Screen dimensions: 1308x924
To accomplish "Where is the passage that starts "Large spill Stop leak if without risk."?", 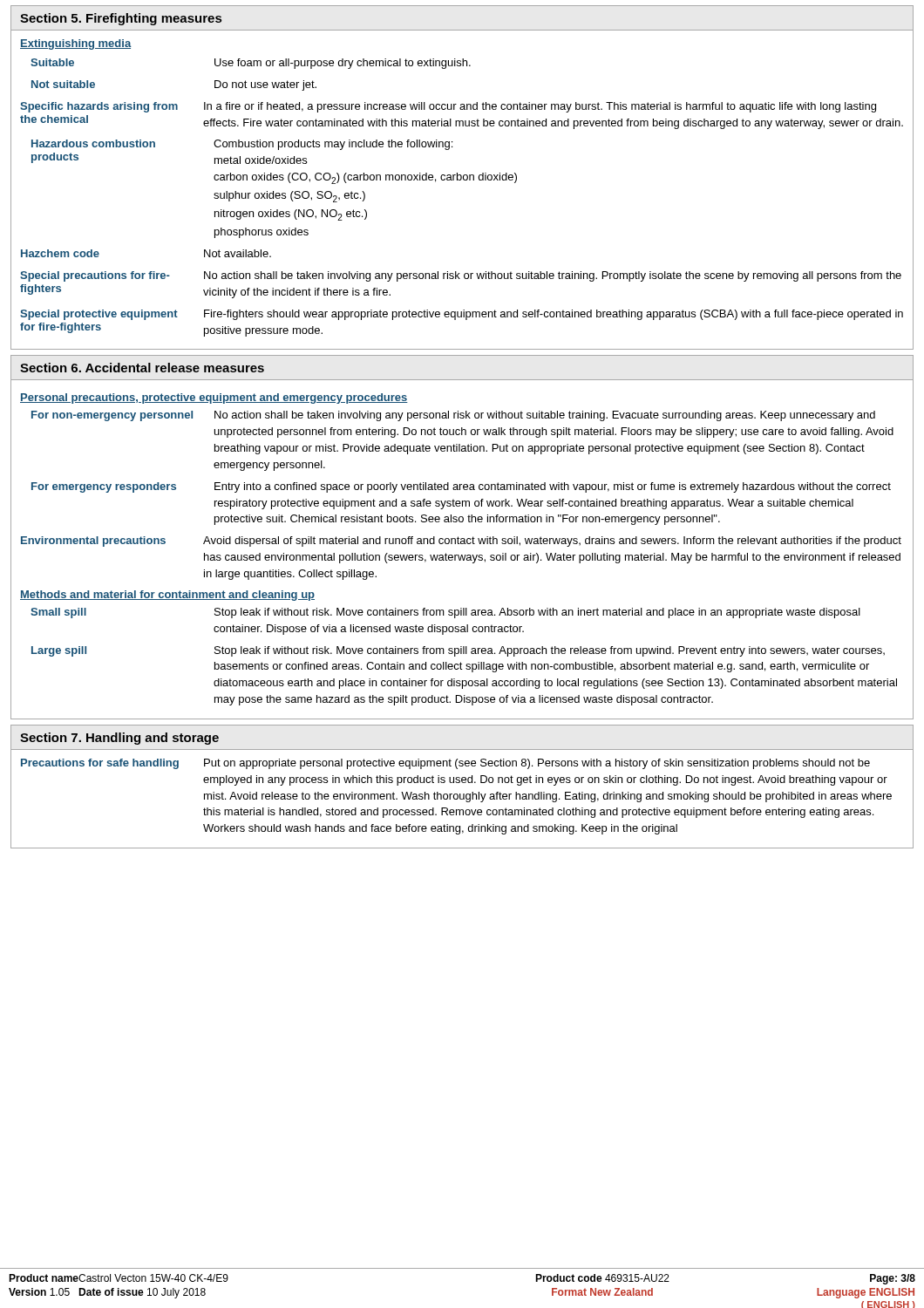I will (x=462, y=675).
